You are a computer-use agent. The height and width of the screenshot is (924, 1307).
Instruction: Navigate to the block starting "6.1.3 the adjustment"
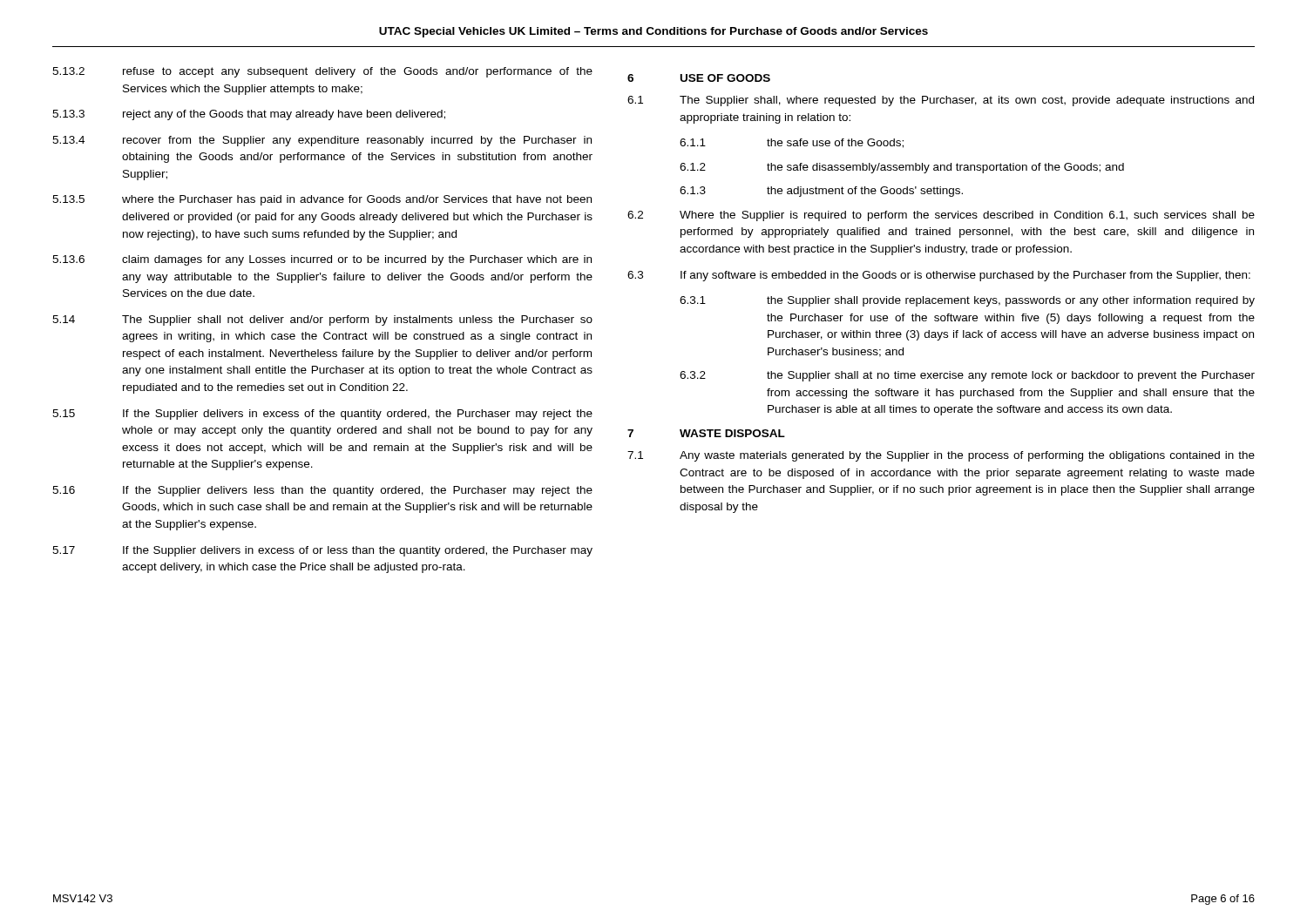[x=967, y=191]
